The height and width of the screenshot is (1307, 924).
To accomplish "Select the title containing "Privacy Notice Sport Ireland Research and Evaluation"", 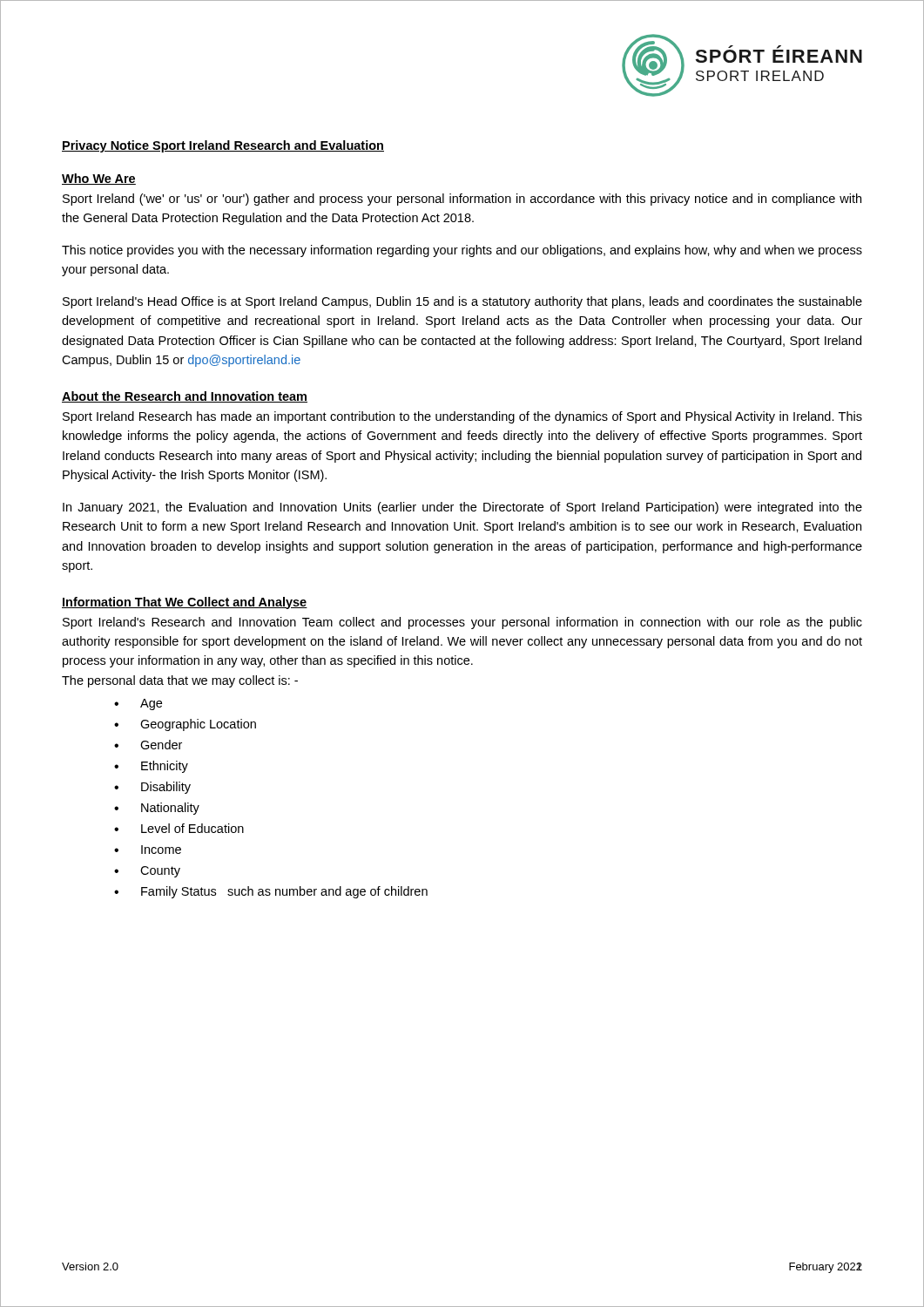I will [223, 146].
